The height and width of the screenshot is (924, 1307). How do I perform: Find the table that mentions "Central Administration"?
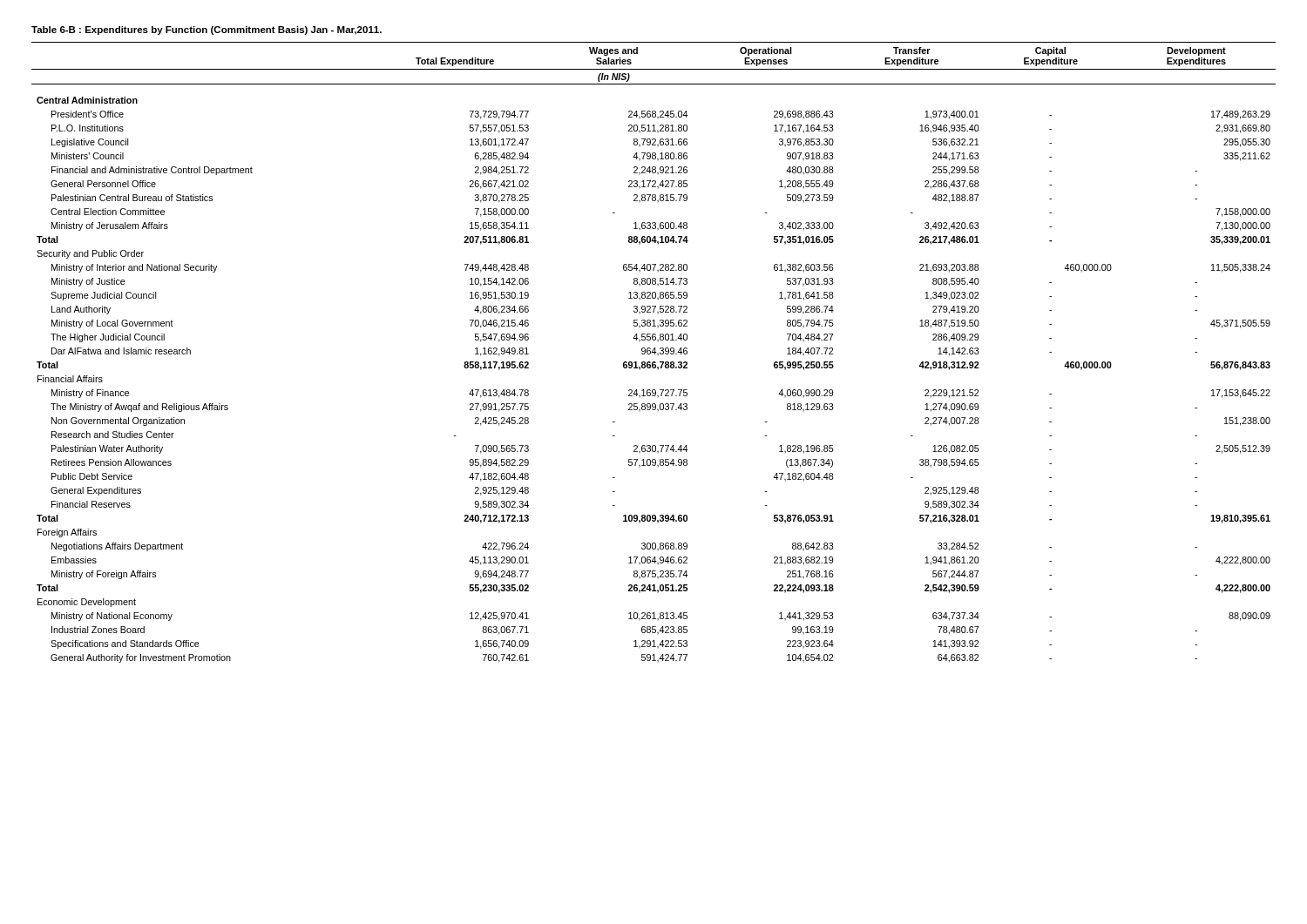click(654, 353)
